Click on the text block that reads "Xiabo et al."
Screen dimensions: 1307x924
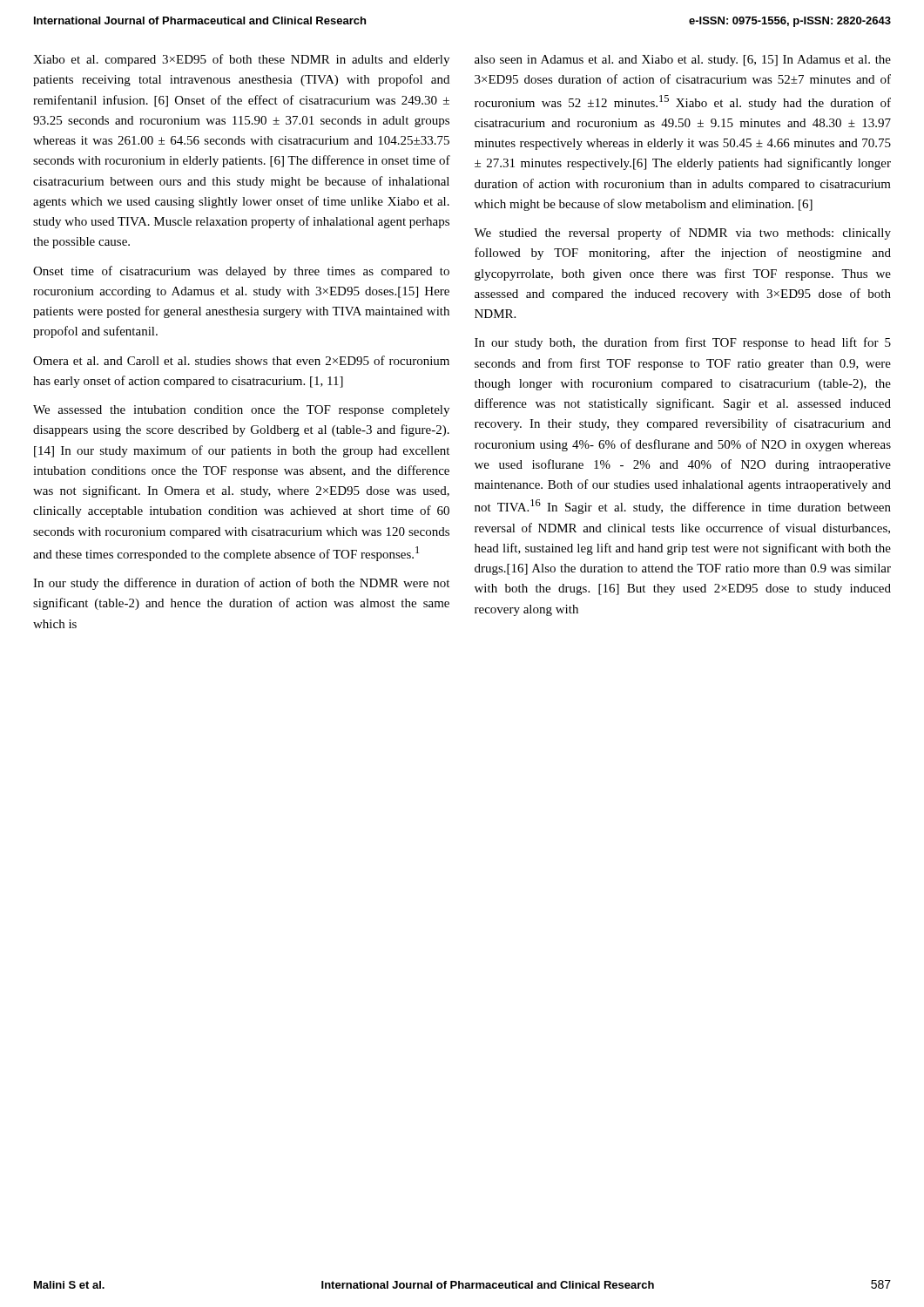241,151
